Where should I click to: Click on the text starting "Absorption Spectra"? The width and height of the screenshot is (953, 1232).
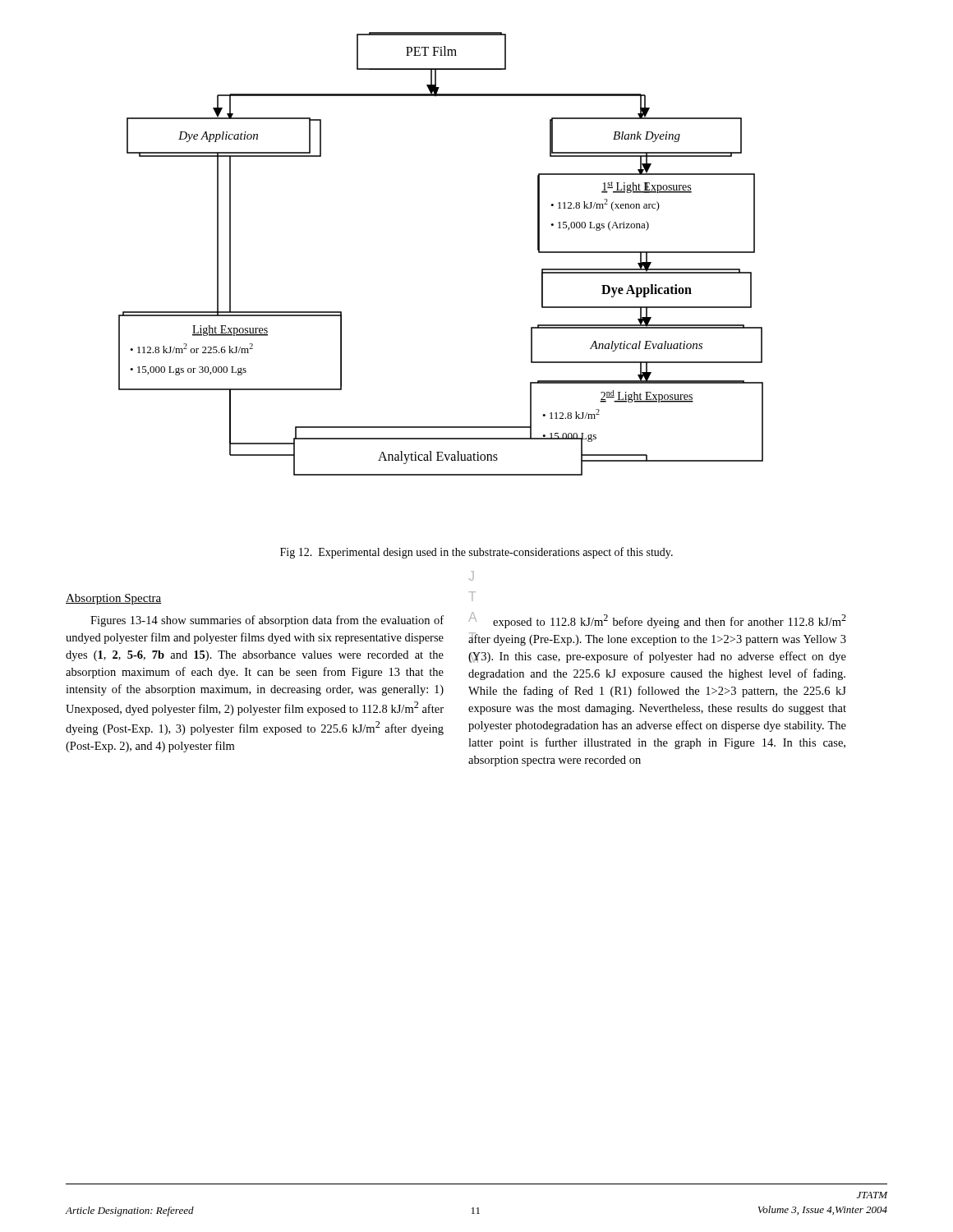click(114, 598)
